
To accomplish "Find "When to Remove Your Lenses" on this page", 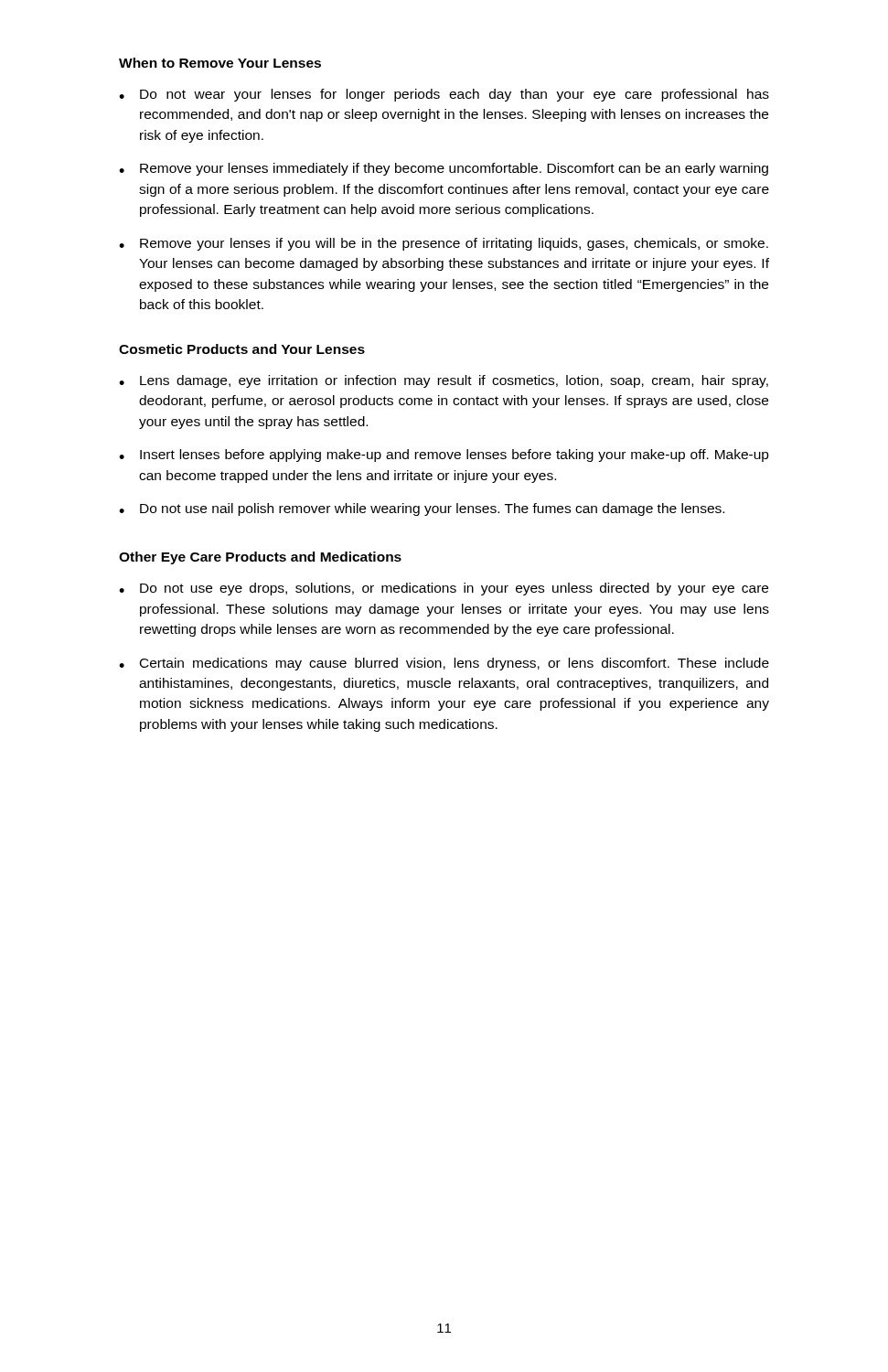I will tap(220, 63).
